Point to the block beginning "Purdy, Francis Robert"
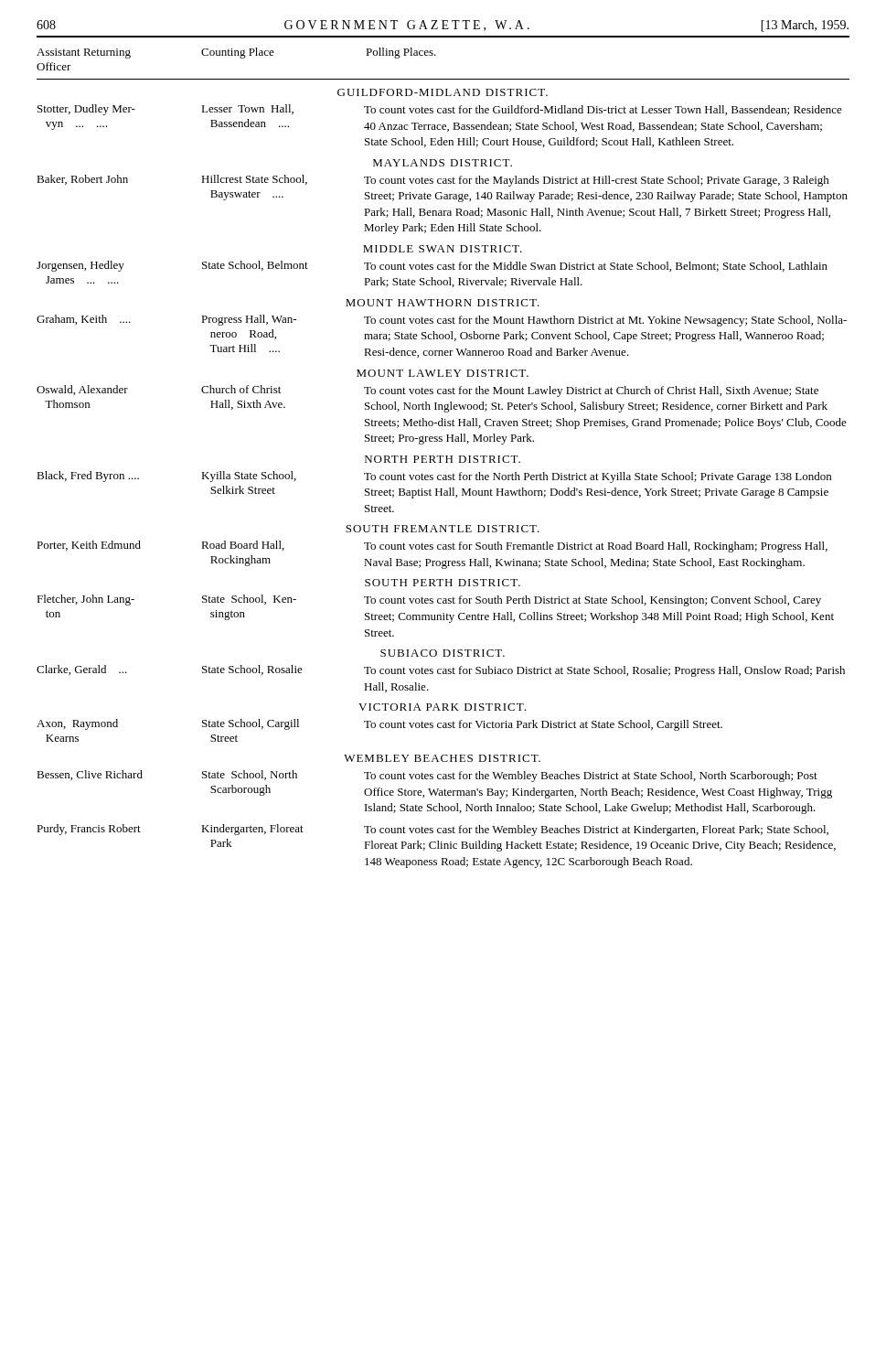Screen dimensions: 1372x886 [x=443, y=845]
